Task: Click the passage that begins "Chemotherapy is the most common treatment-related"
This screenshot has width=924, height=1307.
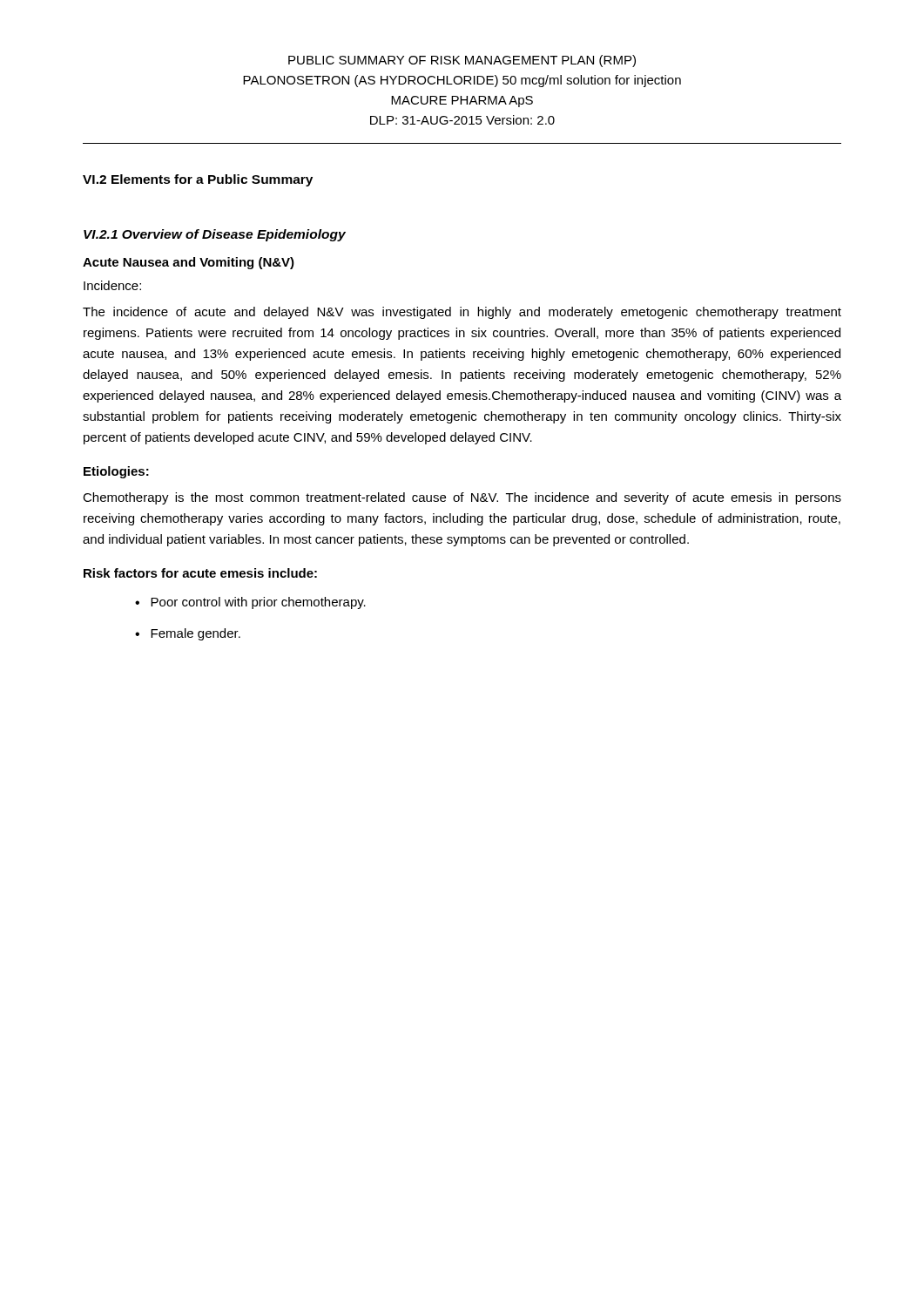Action: pos(462,518)
